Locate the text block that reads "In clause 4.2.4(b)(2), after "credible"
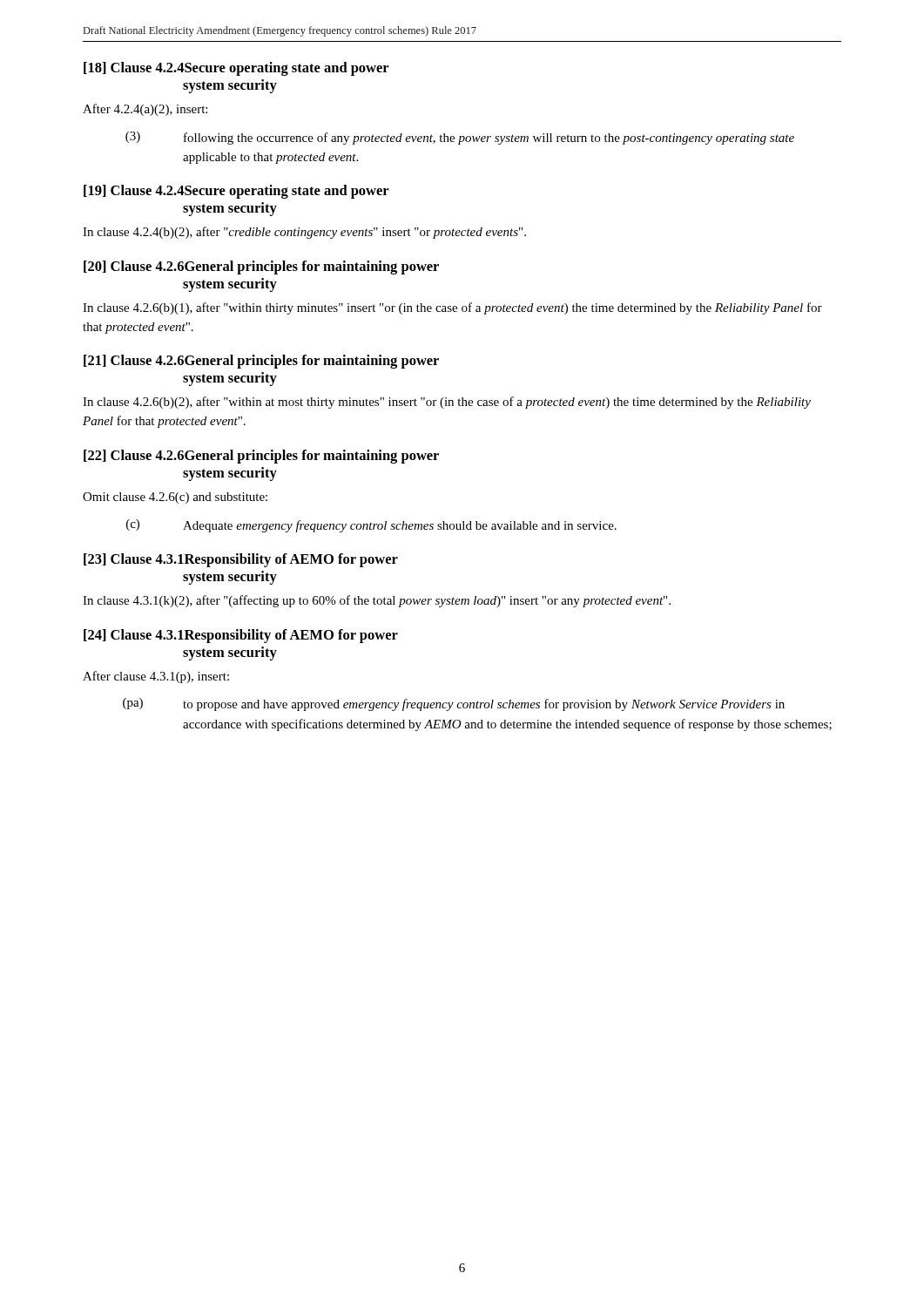 (x=305, y=232)
